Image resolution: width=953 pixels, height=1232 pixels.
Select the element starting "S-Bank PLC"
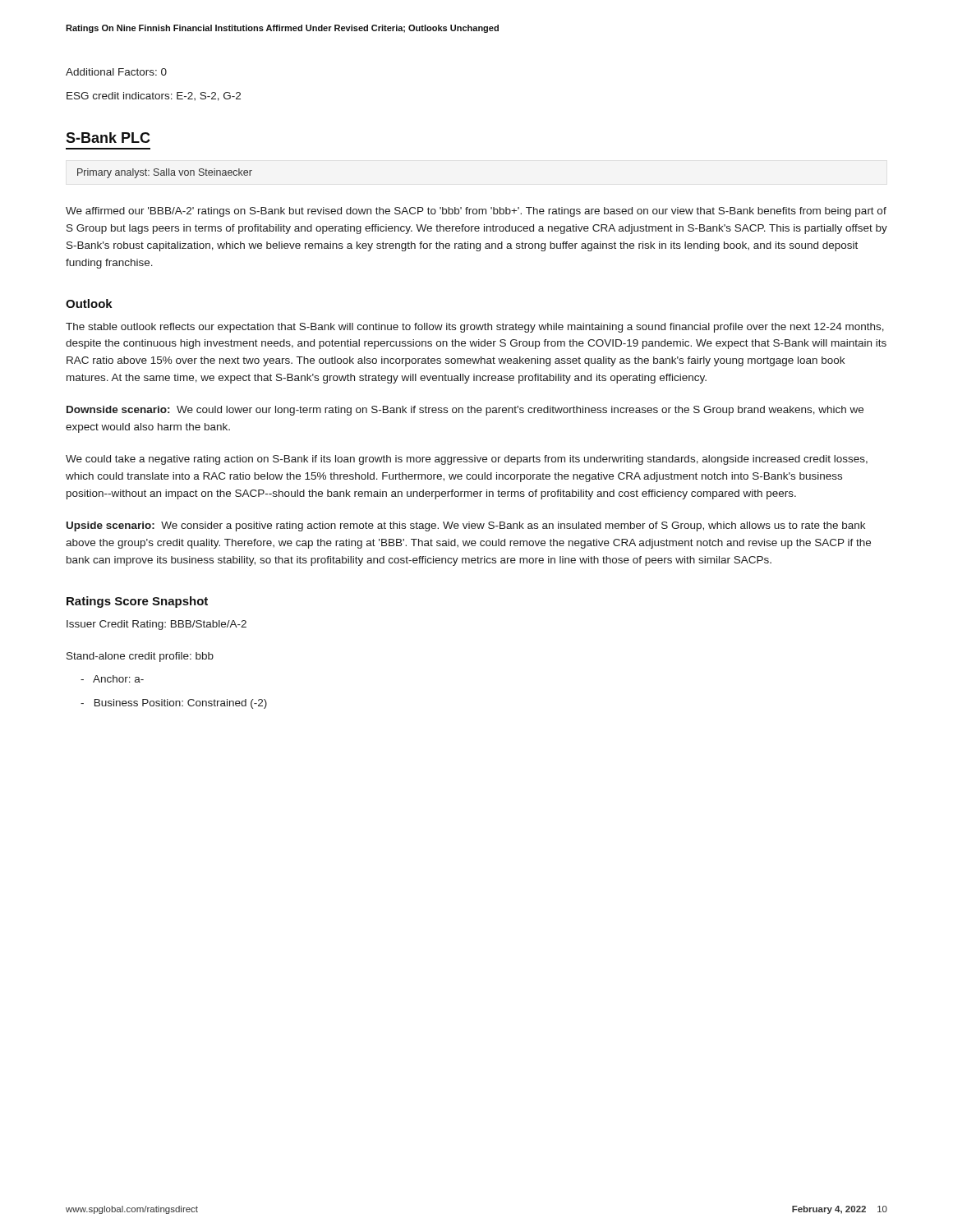[x=108, y=138]
